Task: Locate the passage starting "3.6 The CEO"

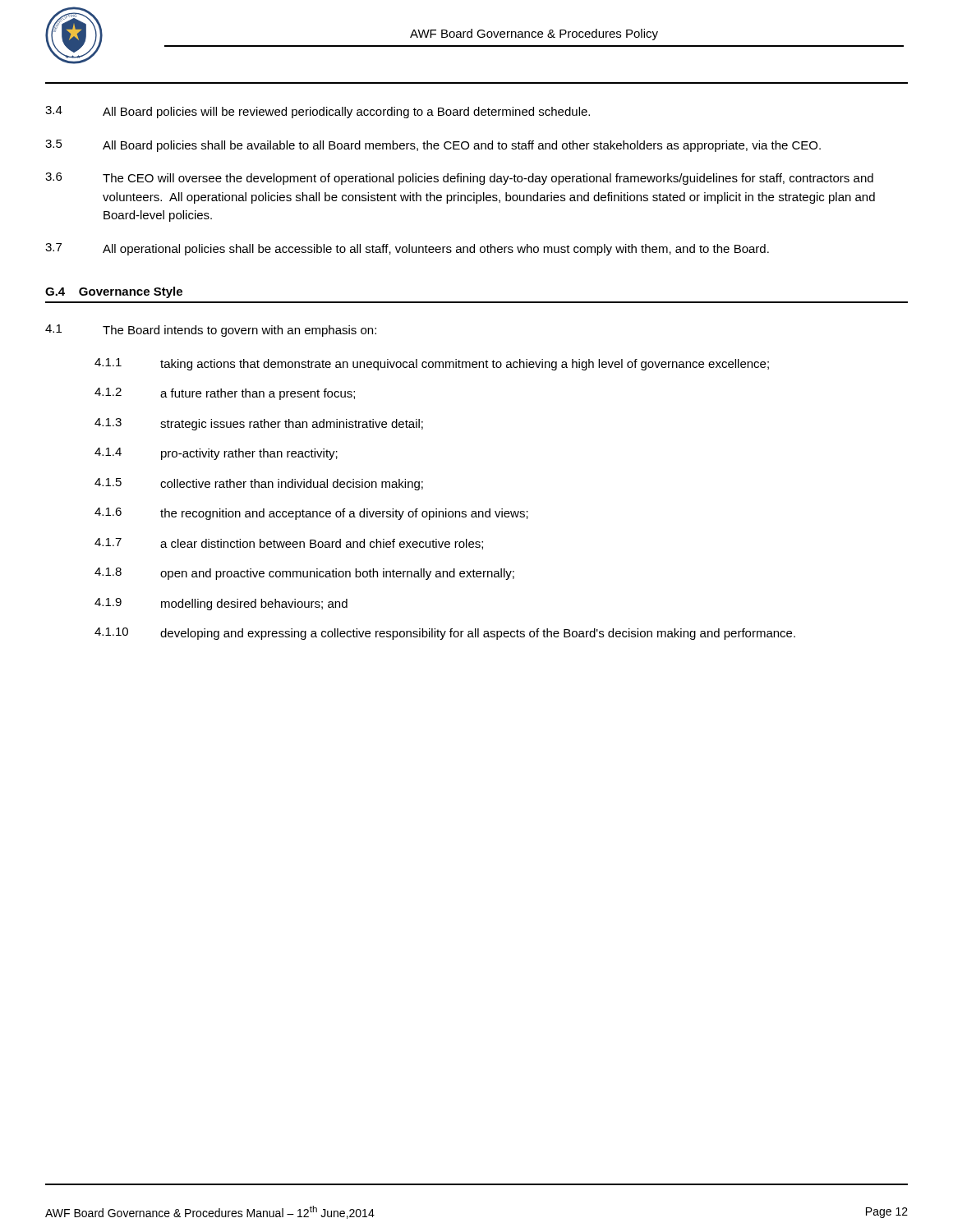Action: pyautogui.click(x=476, y=197)
